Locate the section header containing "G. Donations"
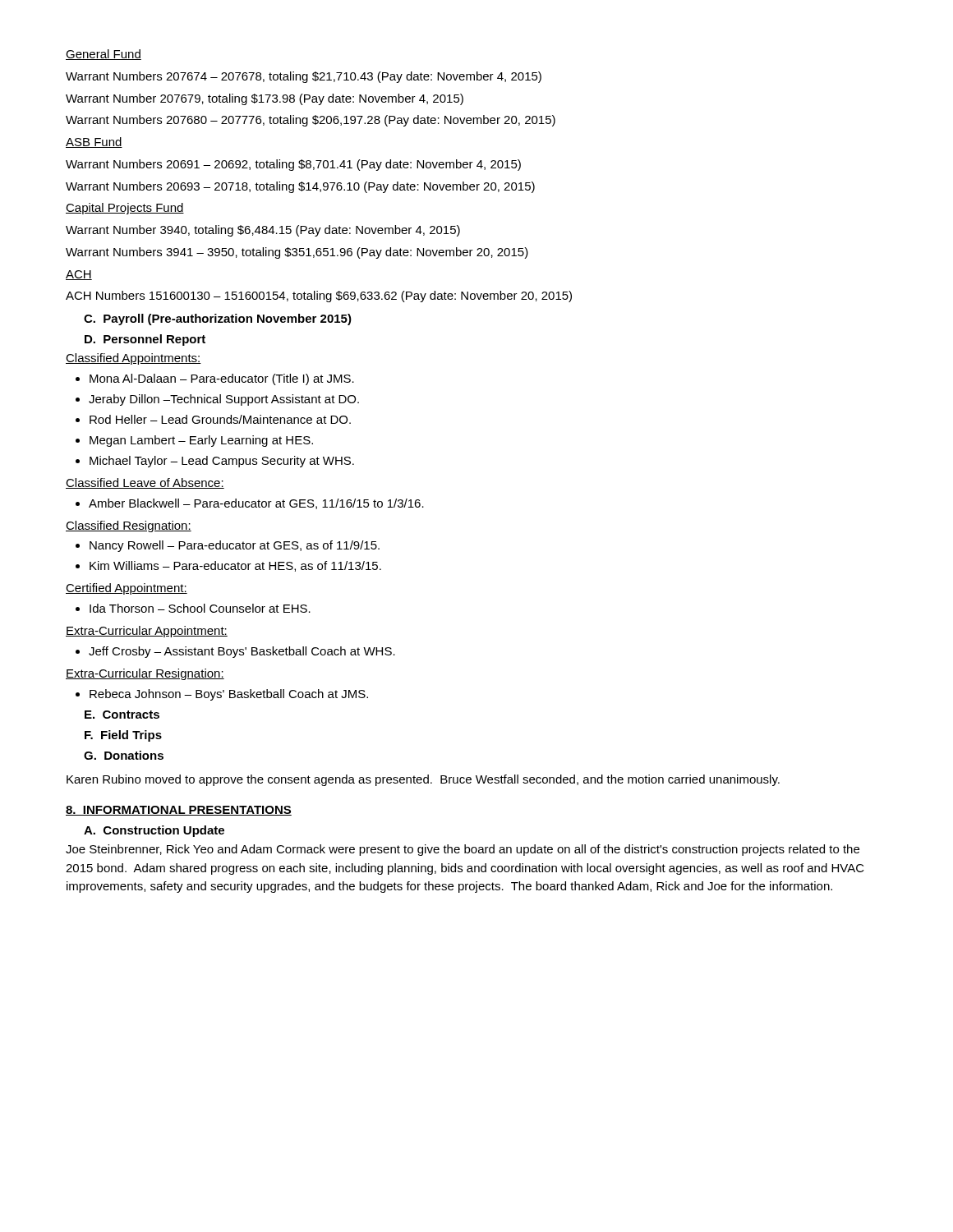The height and width of the screenshot is (1232, 953). (x=124, y=755)
